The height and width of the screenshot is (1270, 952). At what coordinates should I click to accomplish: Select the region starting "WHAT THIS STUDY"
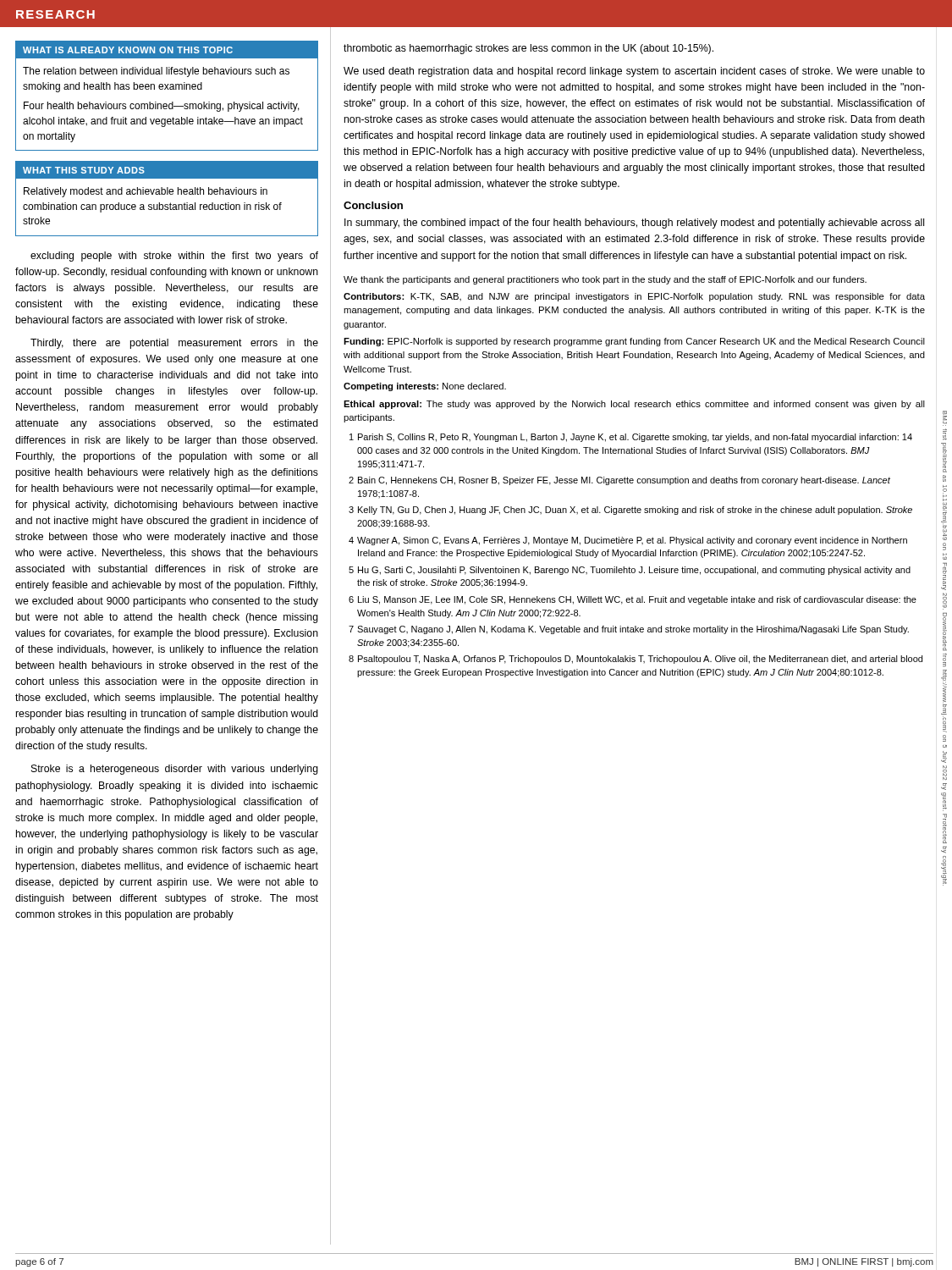167,199
